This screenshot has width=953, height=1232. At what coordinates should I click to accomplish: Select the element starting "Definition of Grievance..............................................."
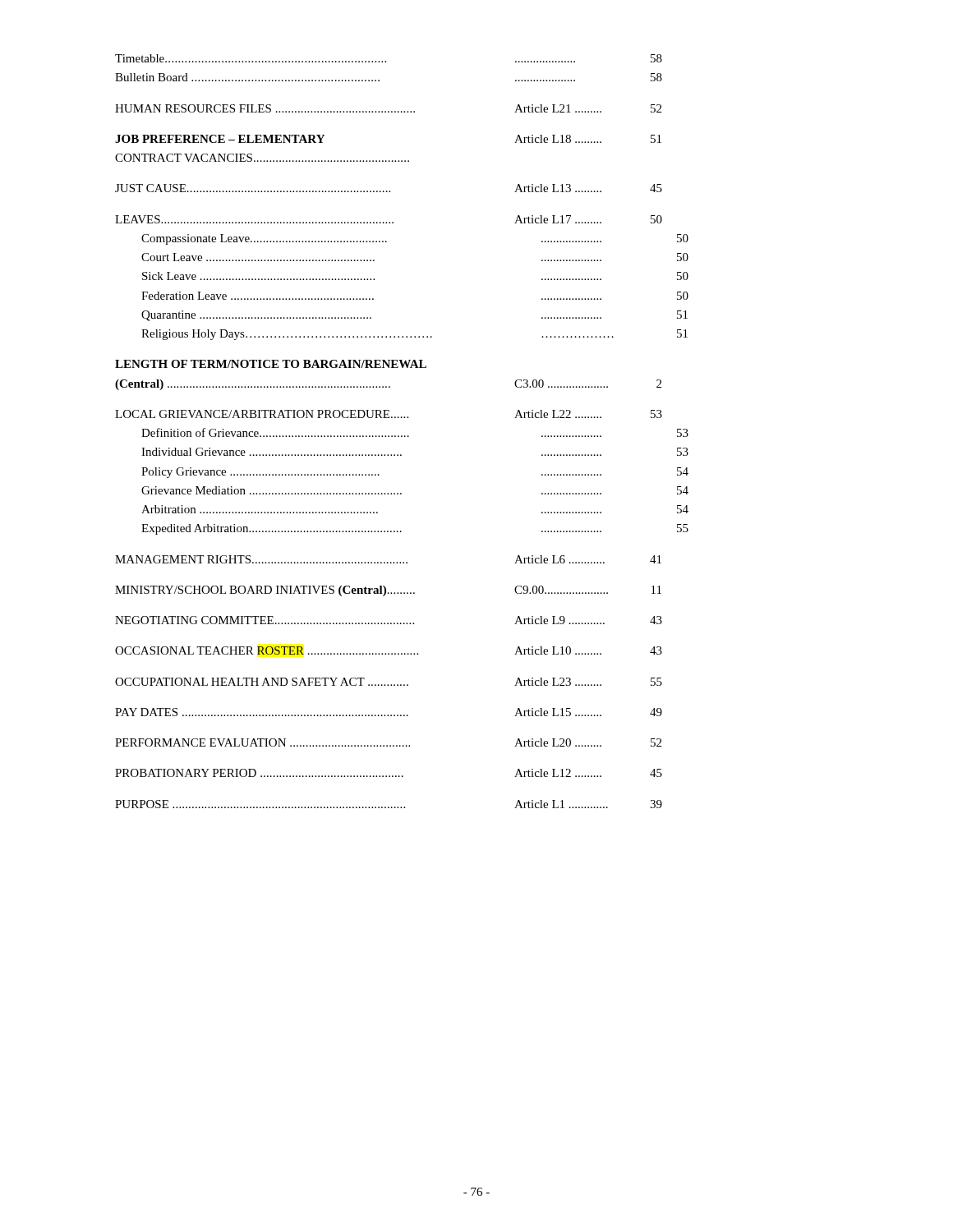pos(415,433)
